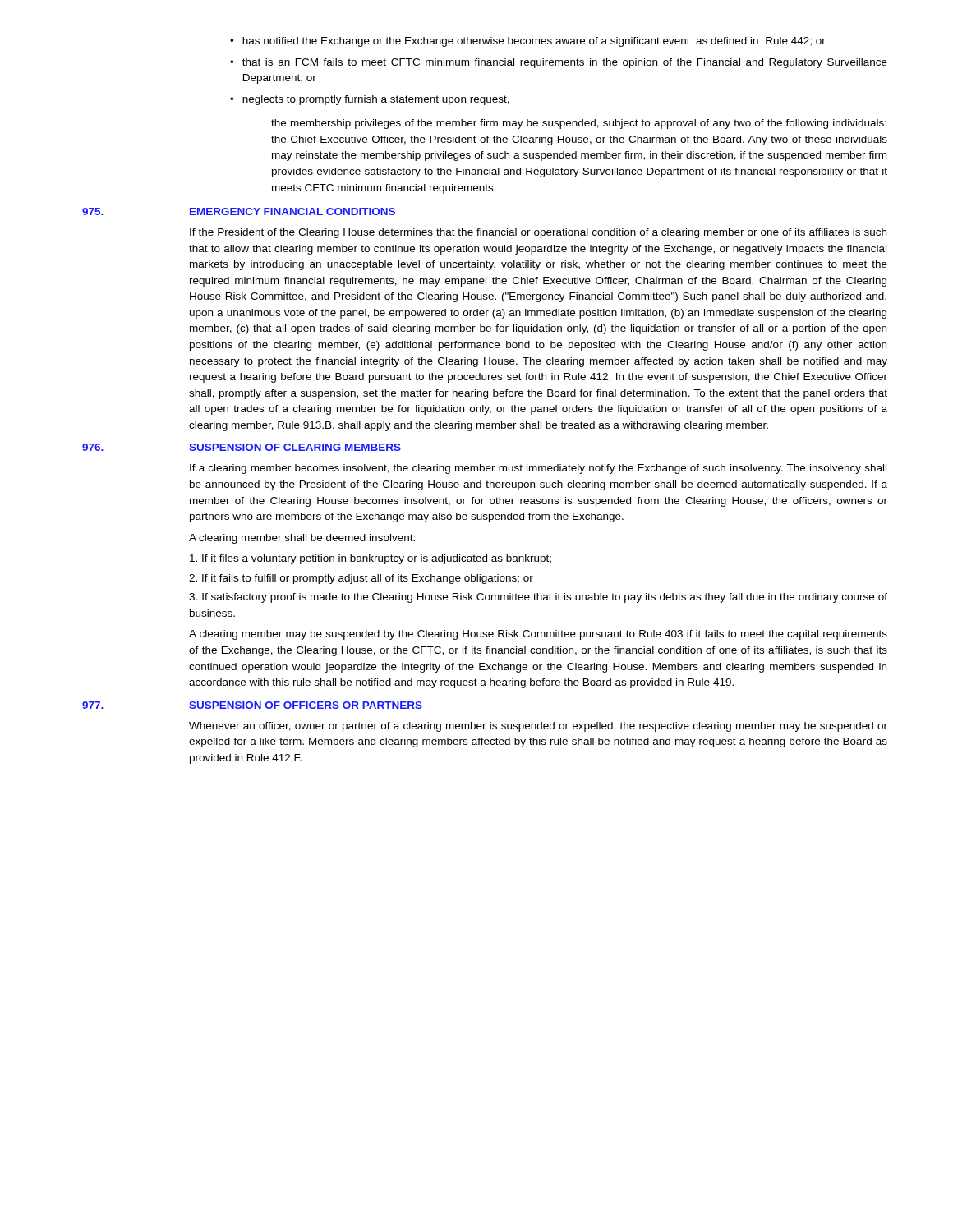Select the text block that reads "Whenever an officer, owner or partner"

click(538, 741)
